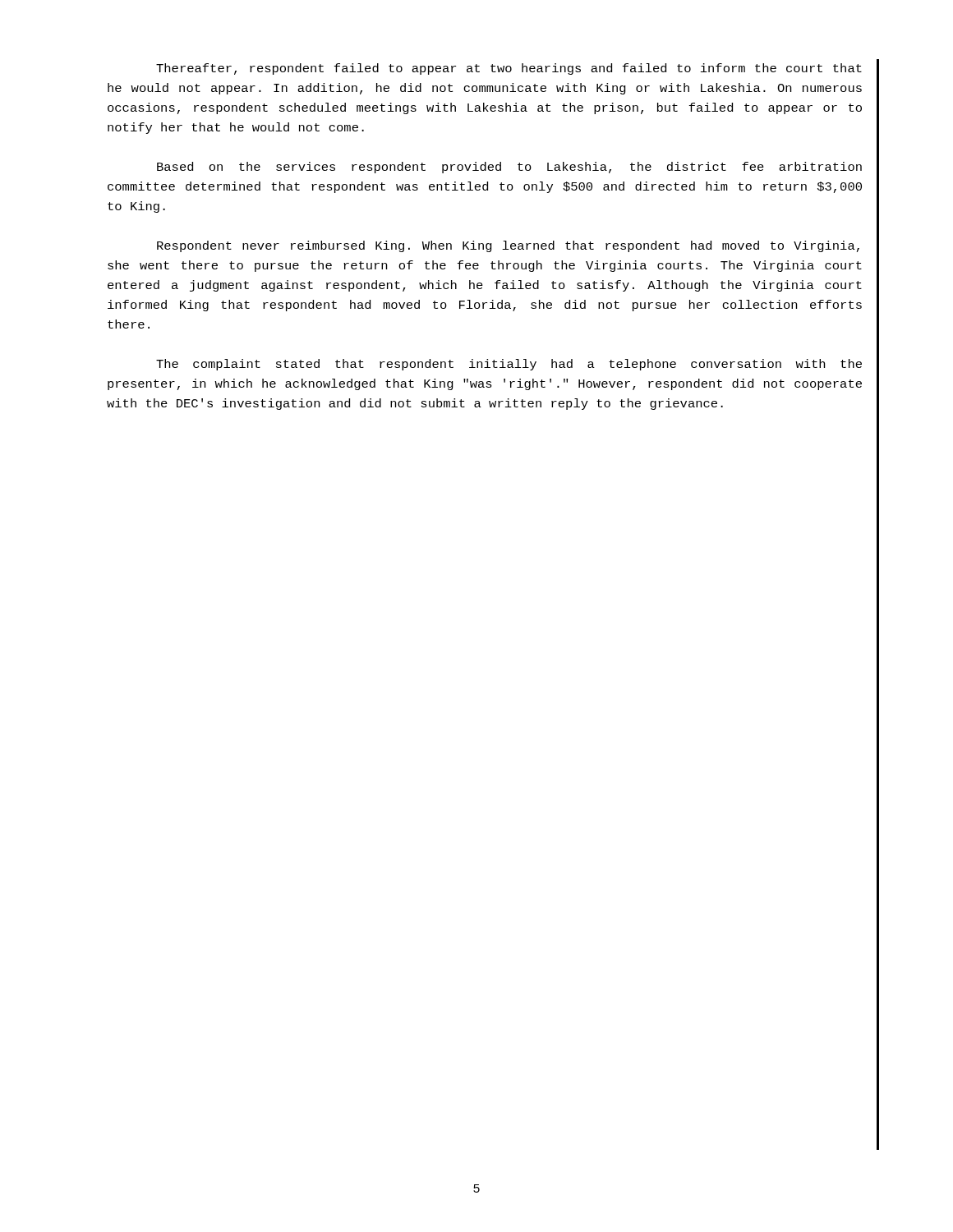Locate the element starting "Thereafter, respondent failed to"
This screenshot has width=953, height=1232.
(485, 99)
